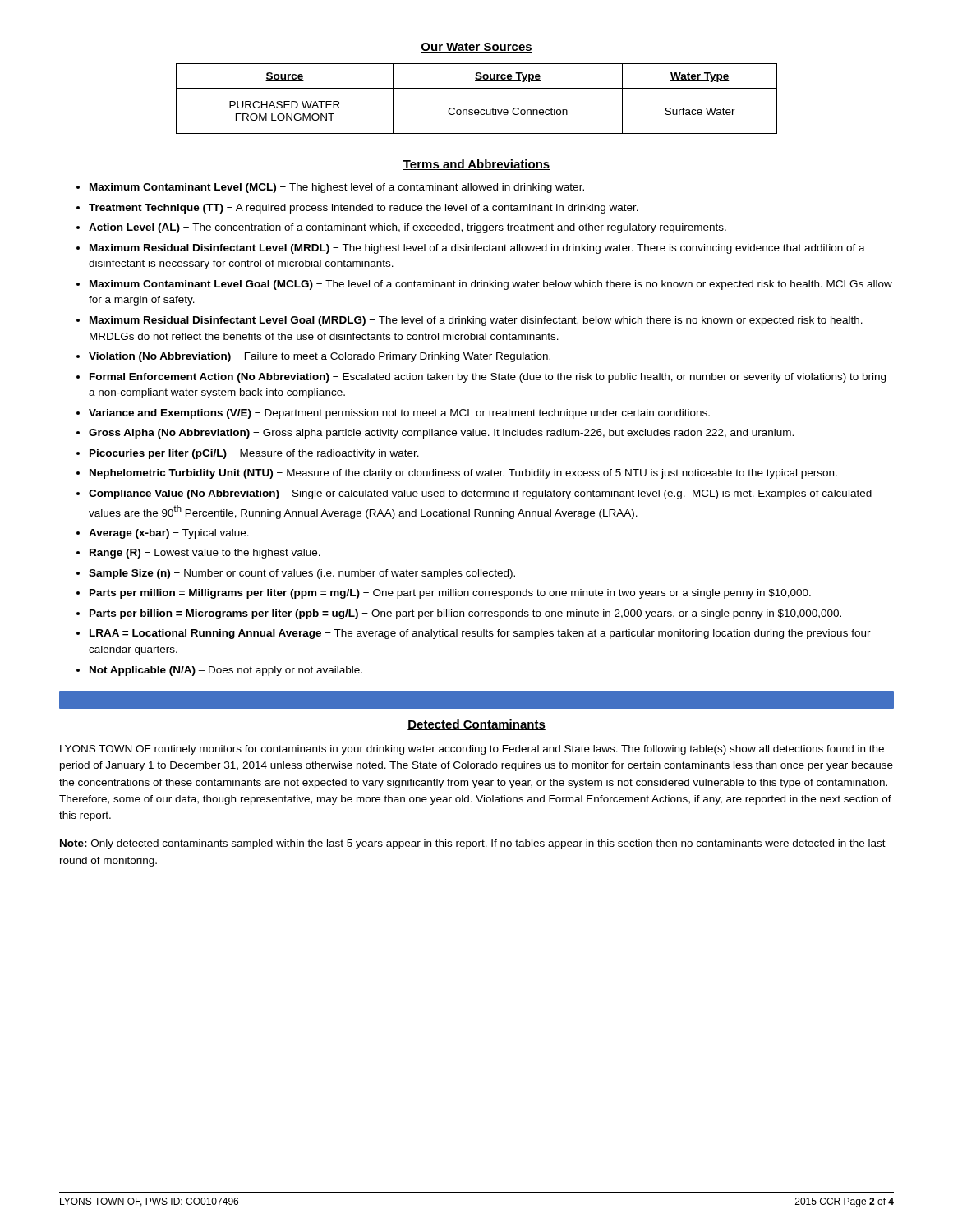Point to "Our Water Sources"
953x1232 pixels.
(x=476, y=46)
